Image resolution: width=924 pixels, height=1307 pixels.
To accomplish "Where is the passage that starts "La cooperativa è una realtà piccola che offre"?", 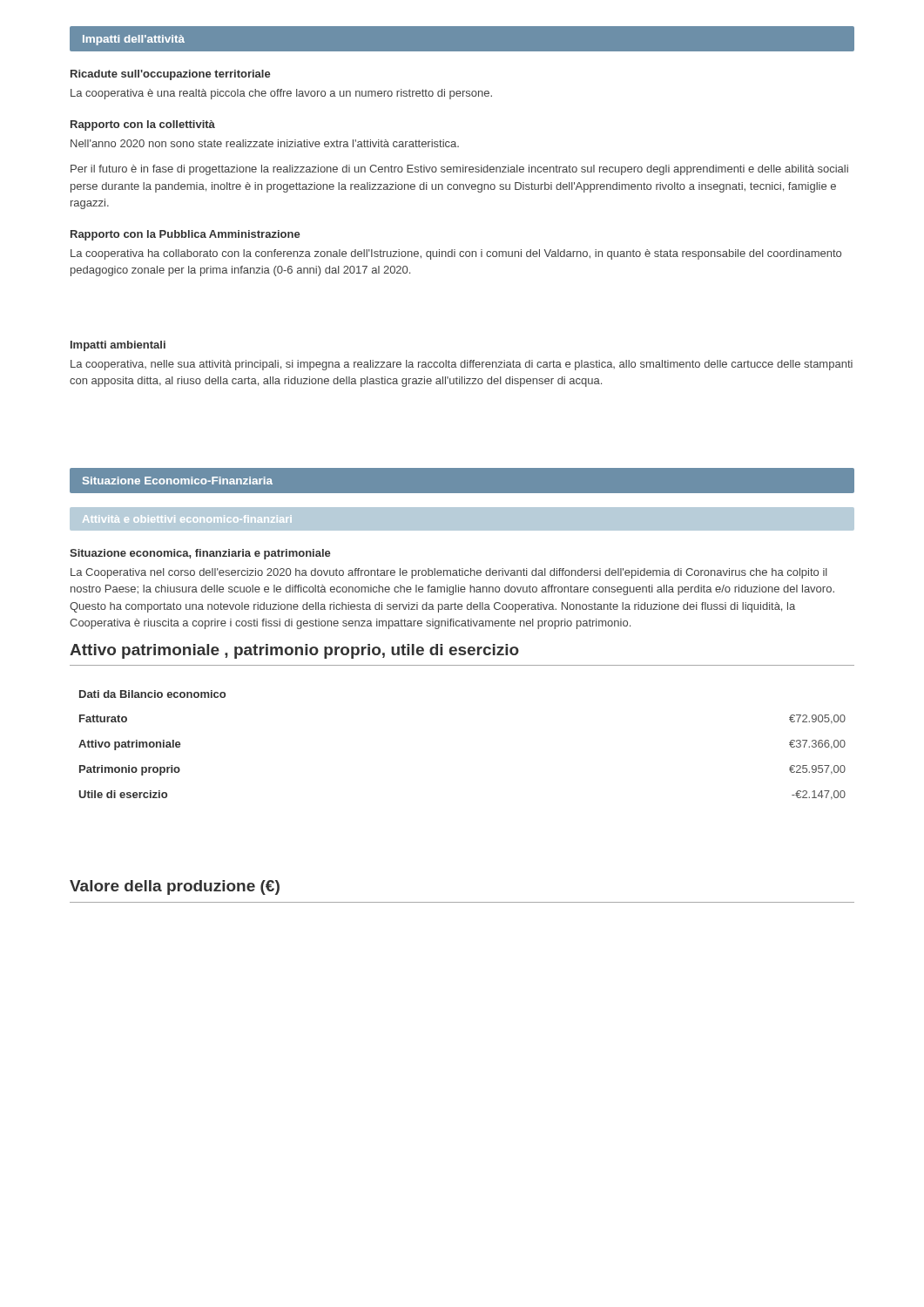I will coord(281,93).
